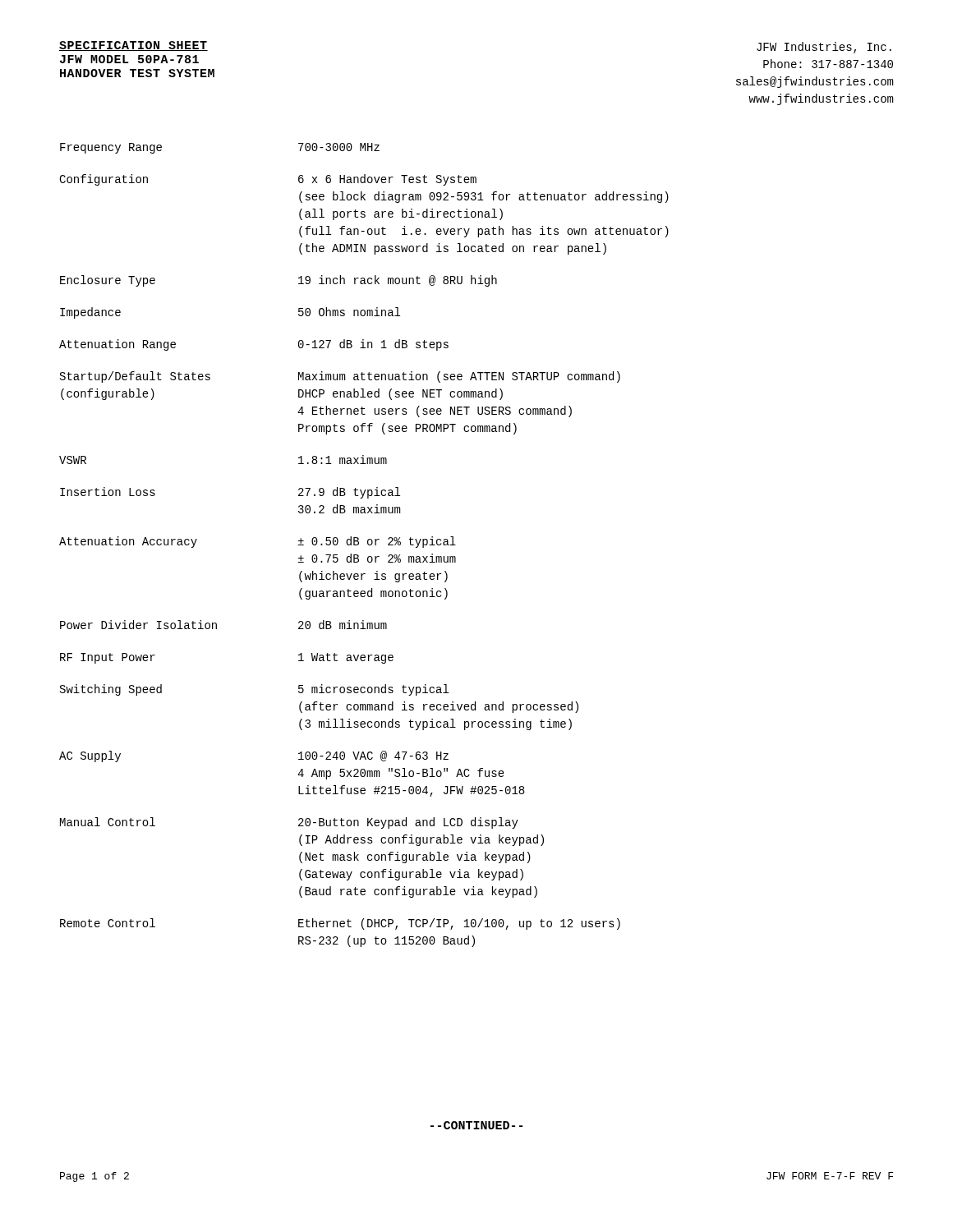Select the text block with the text "AC Supply 100-240"
Screen dimensions: 1232x953
[476, 774]
